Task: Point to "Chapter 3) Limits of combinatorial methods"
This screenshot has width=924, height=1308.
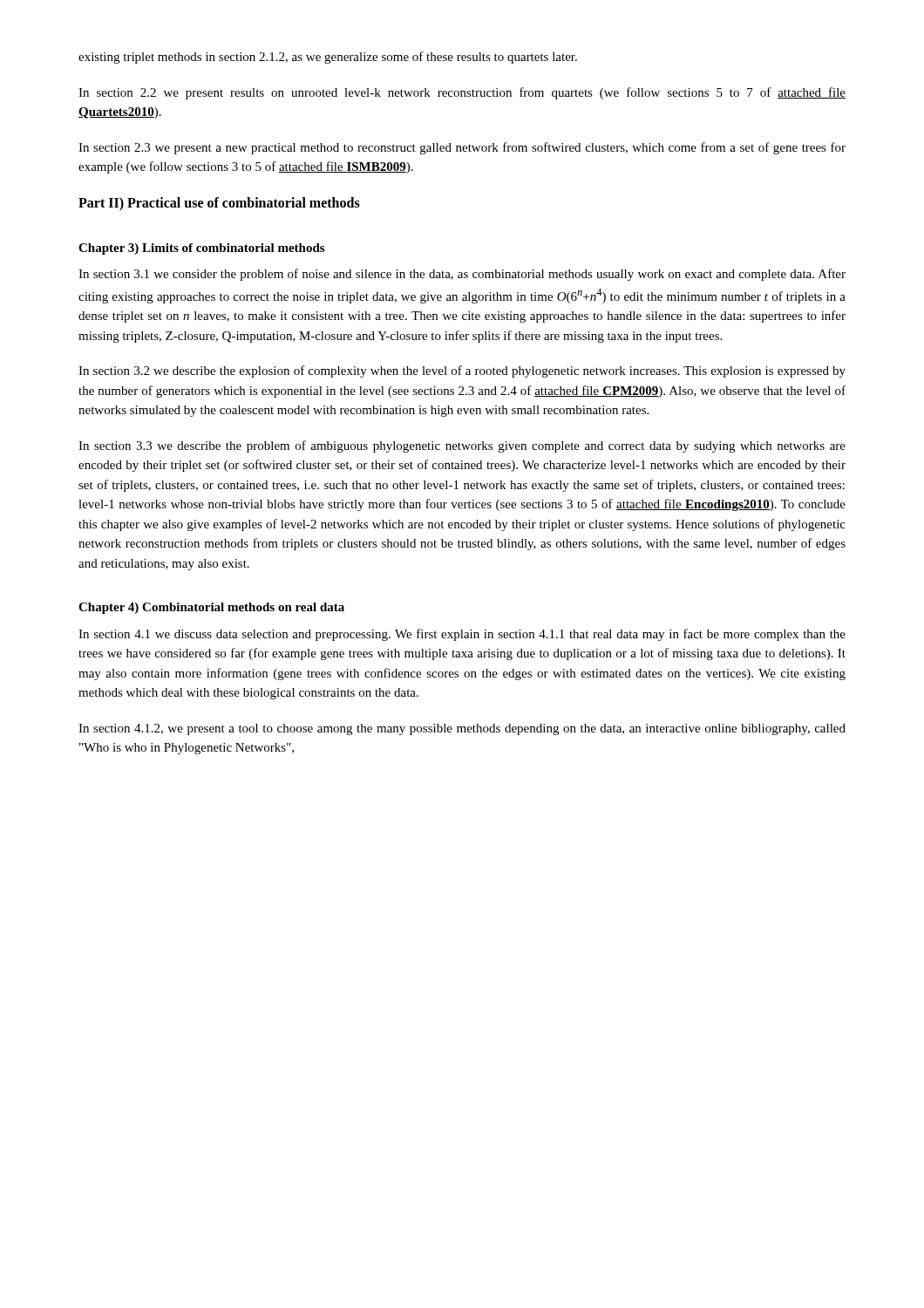Action: (x=202, y=247)
